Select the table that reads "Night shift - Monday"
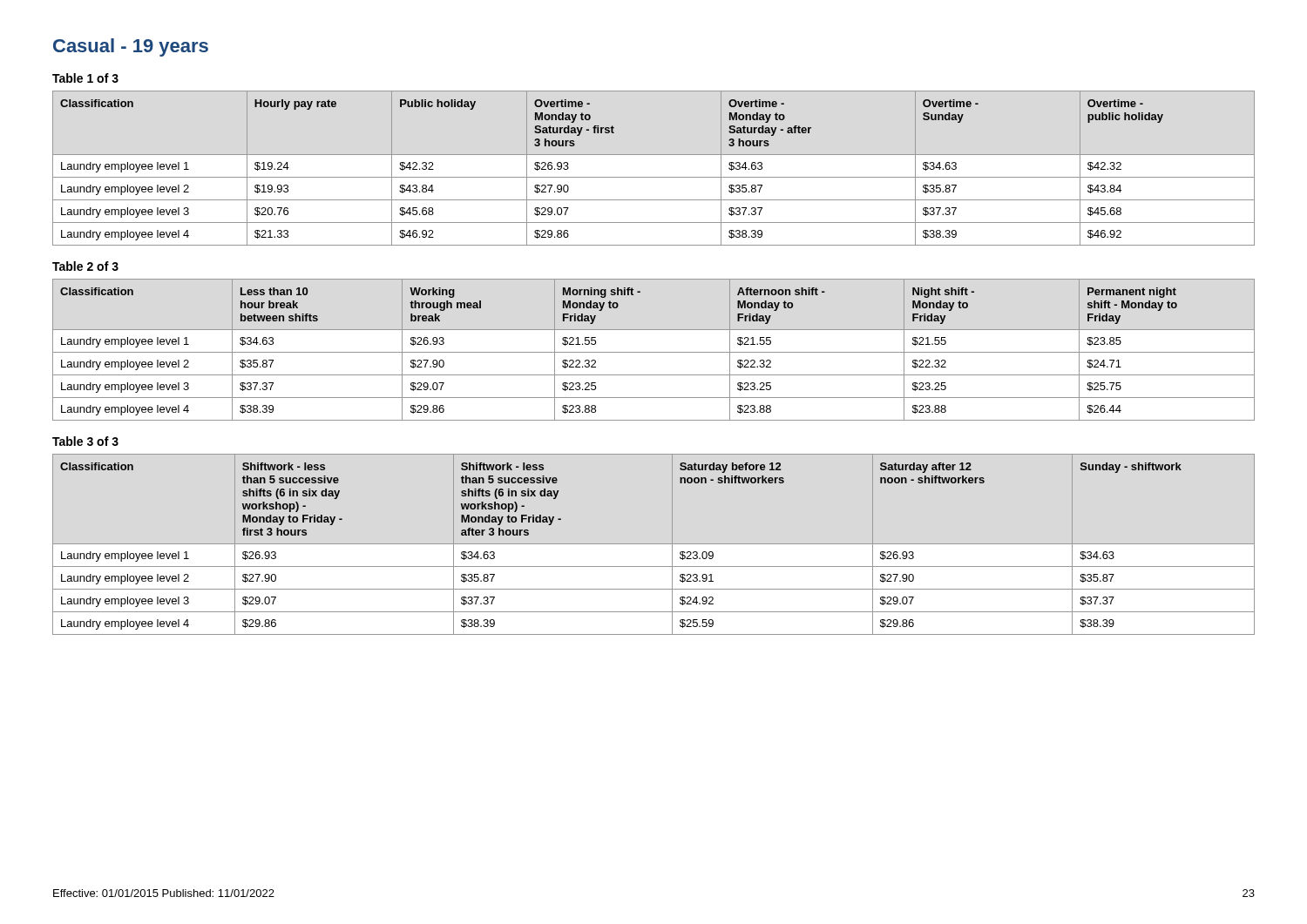 (x=654, y=350)
